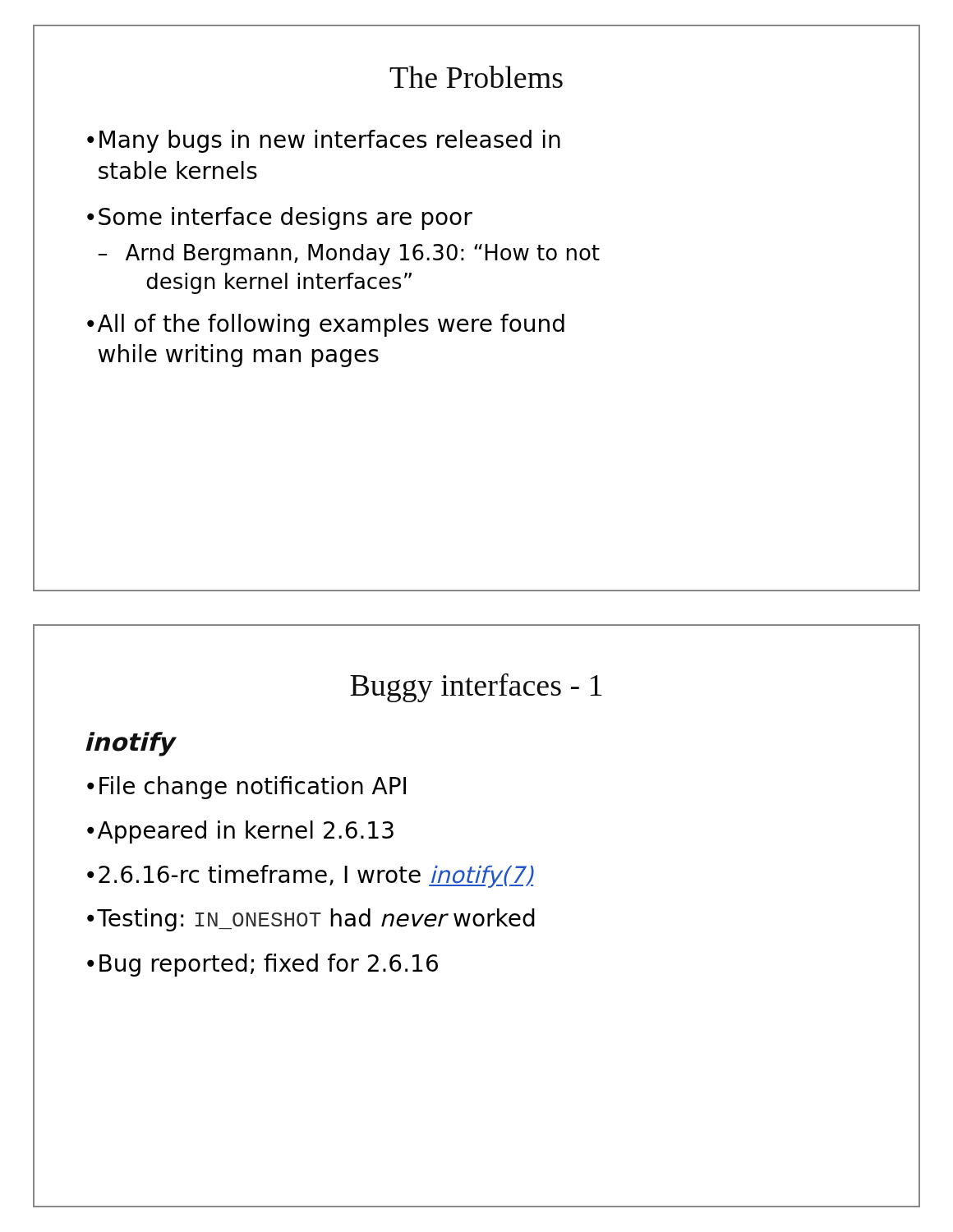
Task: Locate the block of text that opens with "• Bug reported; fixed"
Action: click(x=262, y=965)
